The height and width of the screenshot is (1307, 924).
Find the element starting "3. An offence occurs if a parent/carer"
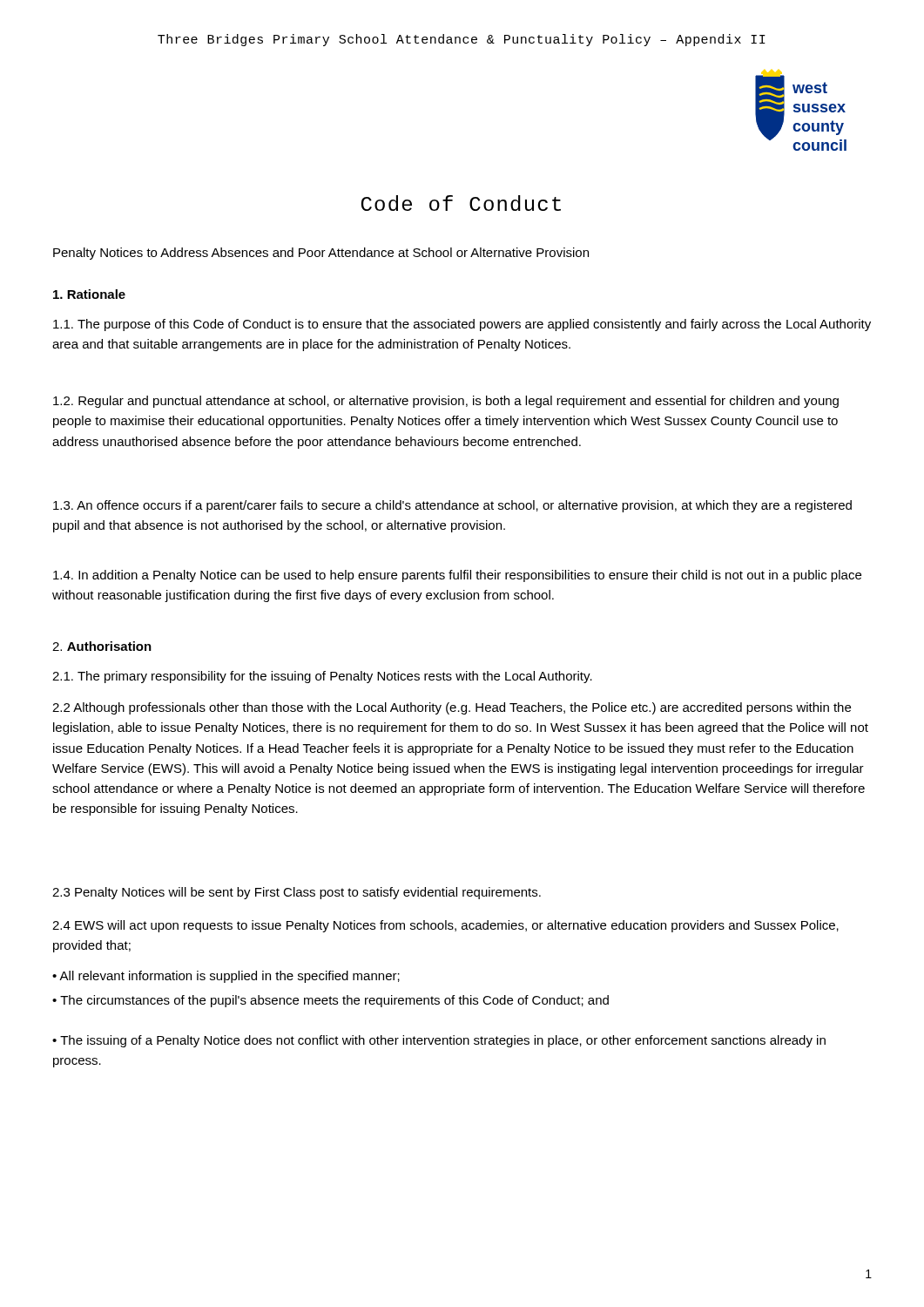(x=452, y=515)
